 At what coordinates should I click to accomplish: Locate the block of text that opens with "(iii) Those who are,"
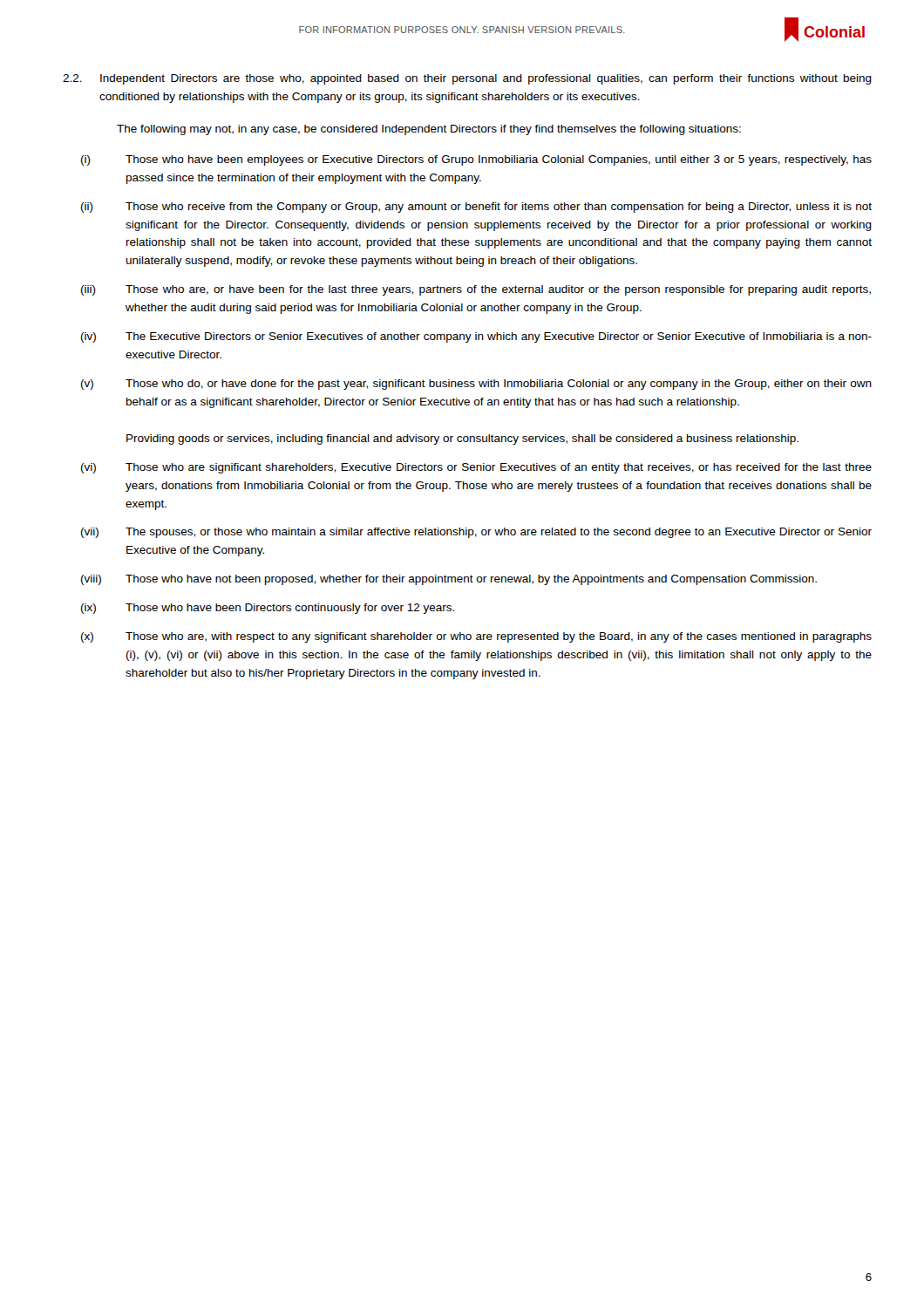[x=476, y=299]
